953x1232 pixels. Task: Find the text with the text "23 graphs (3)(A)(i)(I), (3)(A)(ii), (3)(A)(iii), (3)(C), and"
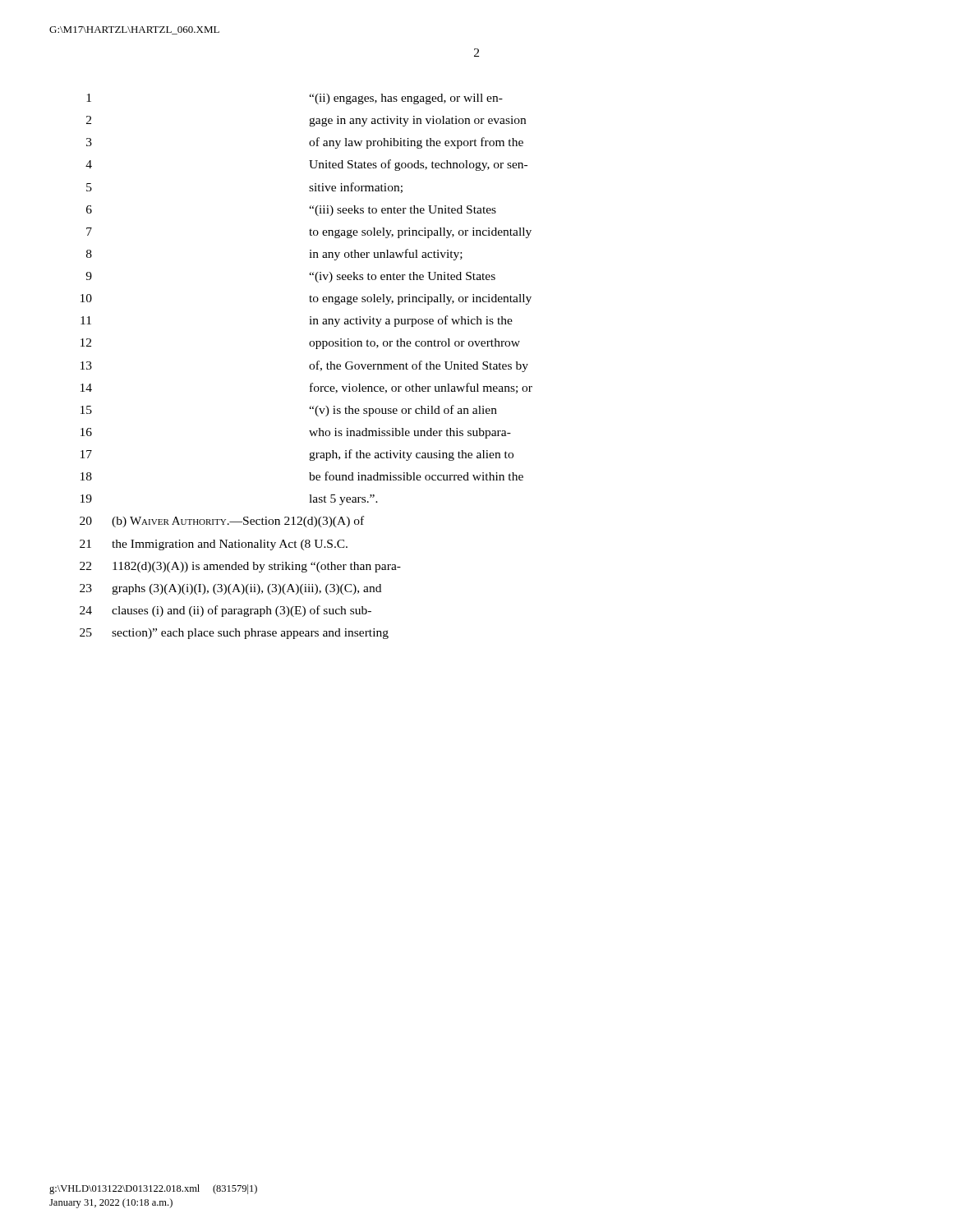tap(230, 589)
